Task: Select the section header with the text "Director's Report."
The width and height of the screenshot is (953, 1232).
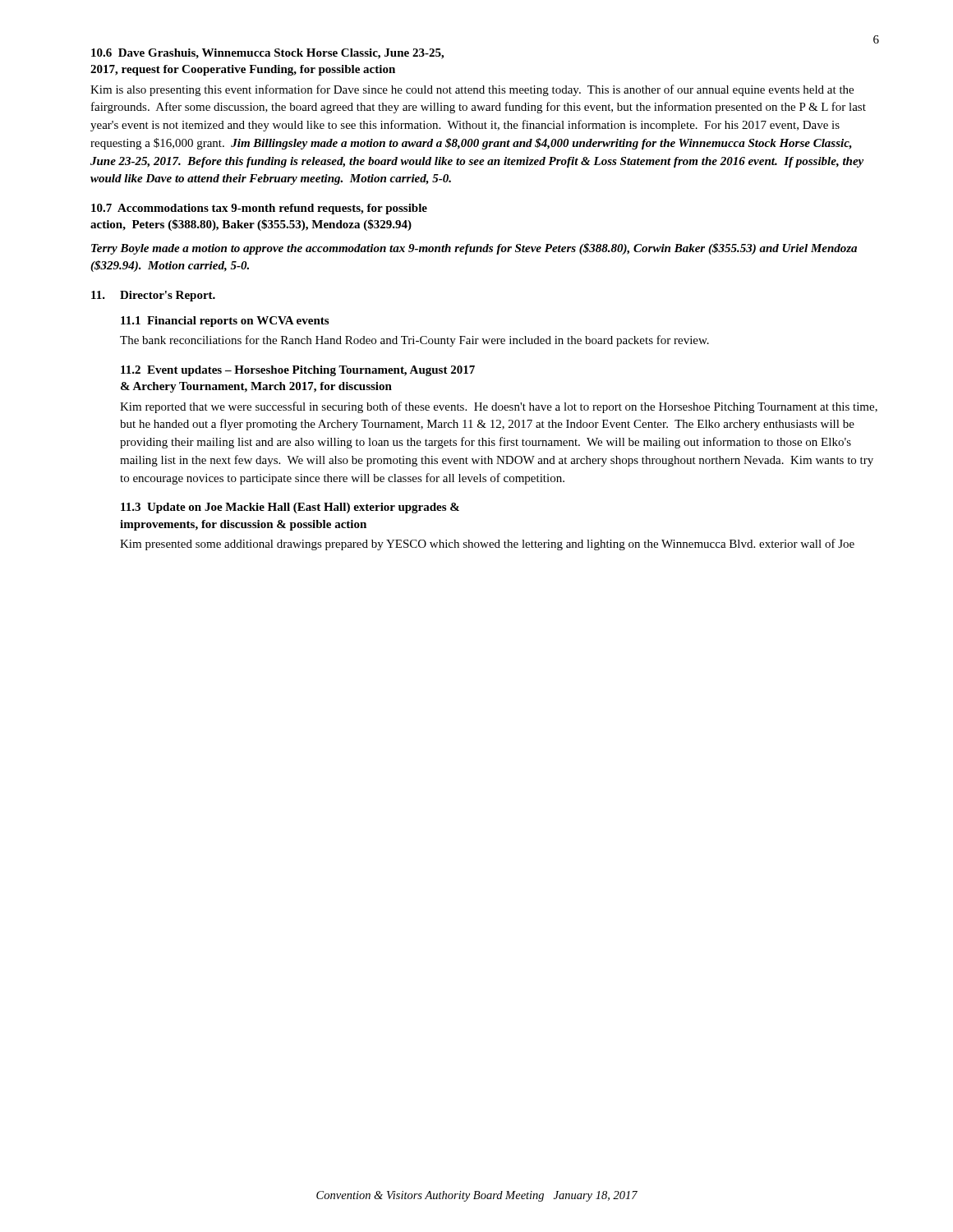Action: 168,295
